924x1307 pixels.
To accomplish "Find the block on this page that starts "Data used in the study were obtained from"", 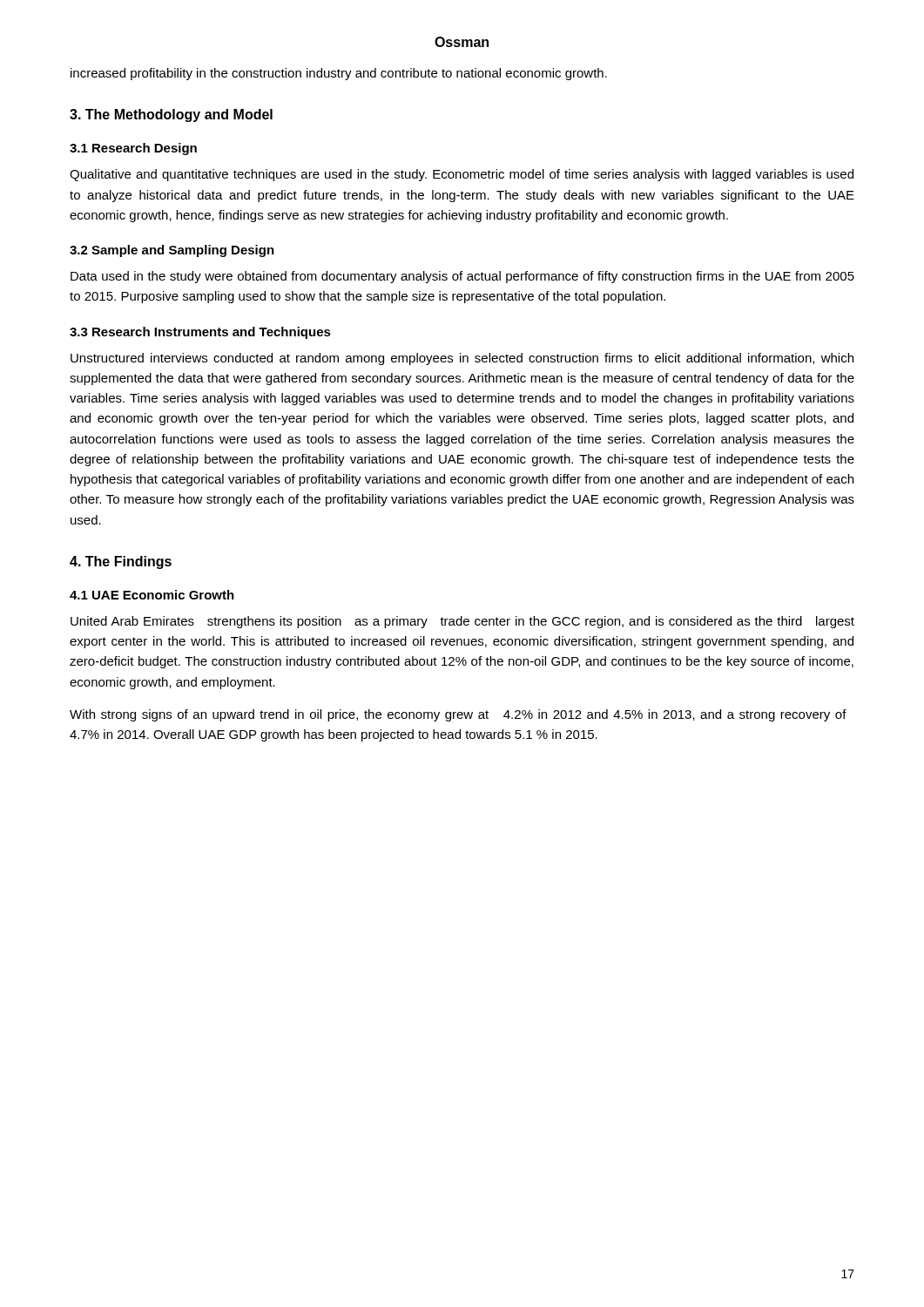I will (462, 286).
